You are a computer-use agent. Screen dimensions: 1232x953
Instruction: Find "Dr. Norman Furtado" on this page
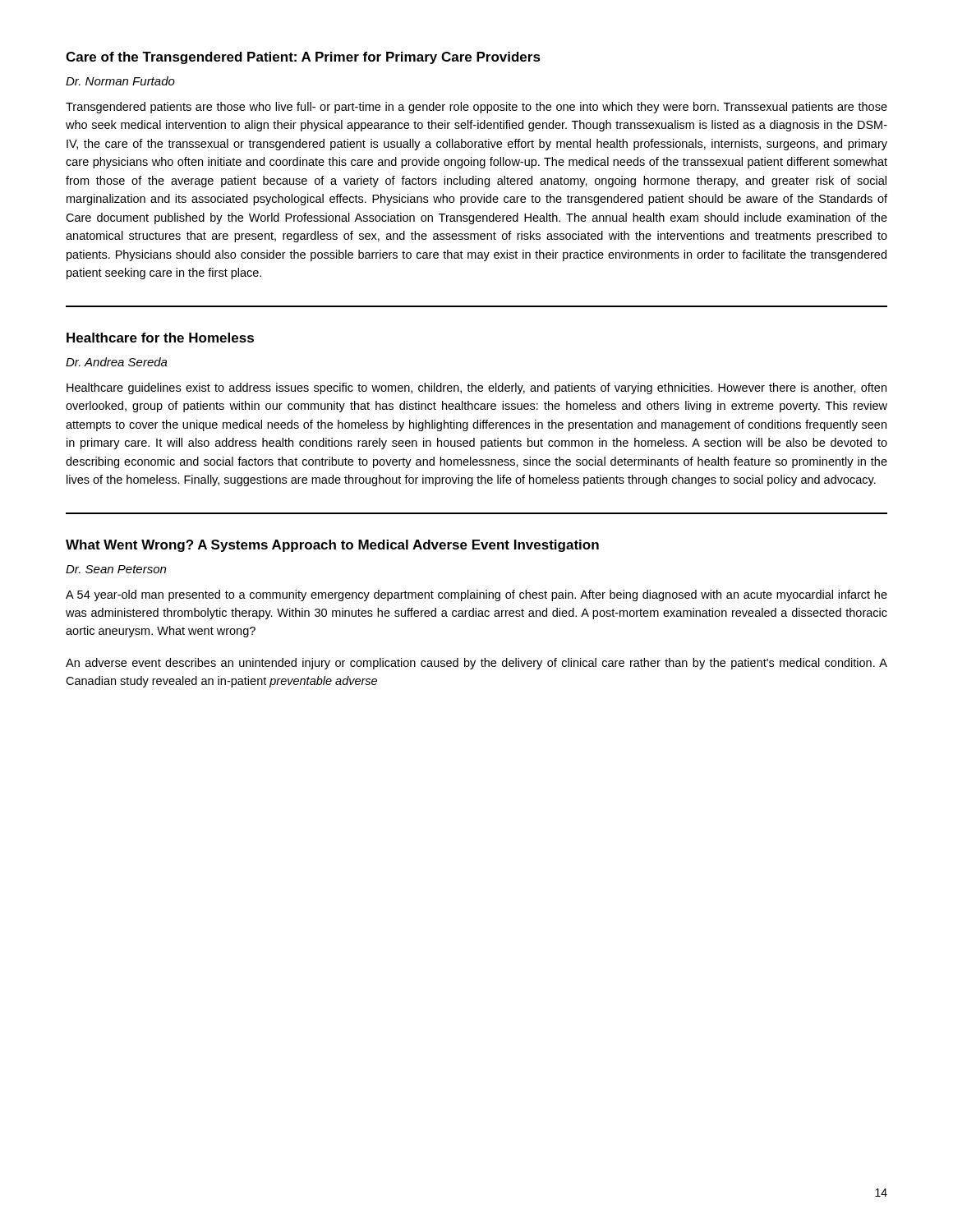click(x=120, y=81)
